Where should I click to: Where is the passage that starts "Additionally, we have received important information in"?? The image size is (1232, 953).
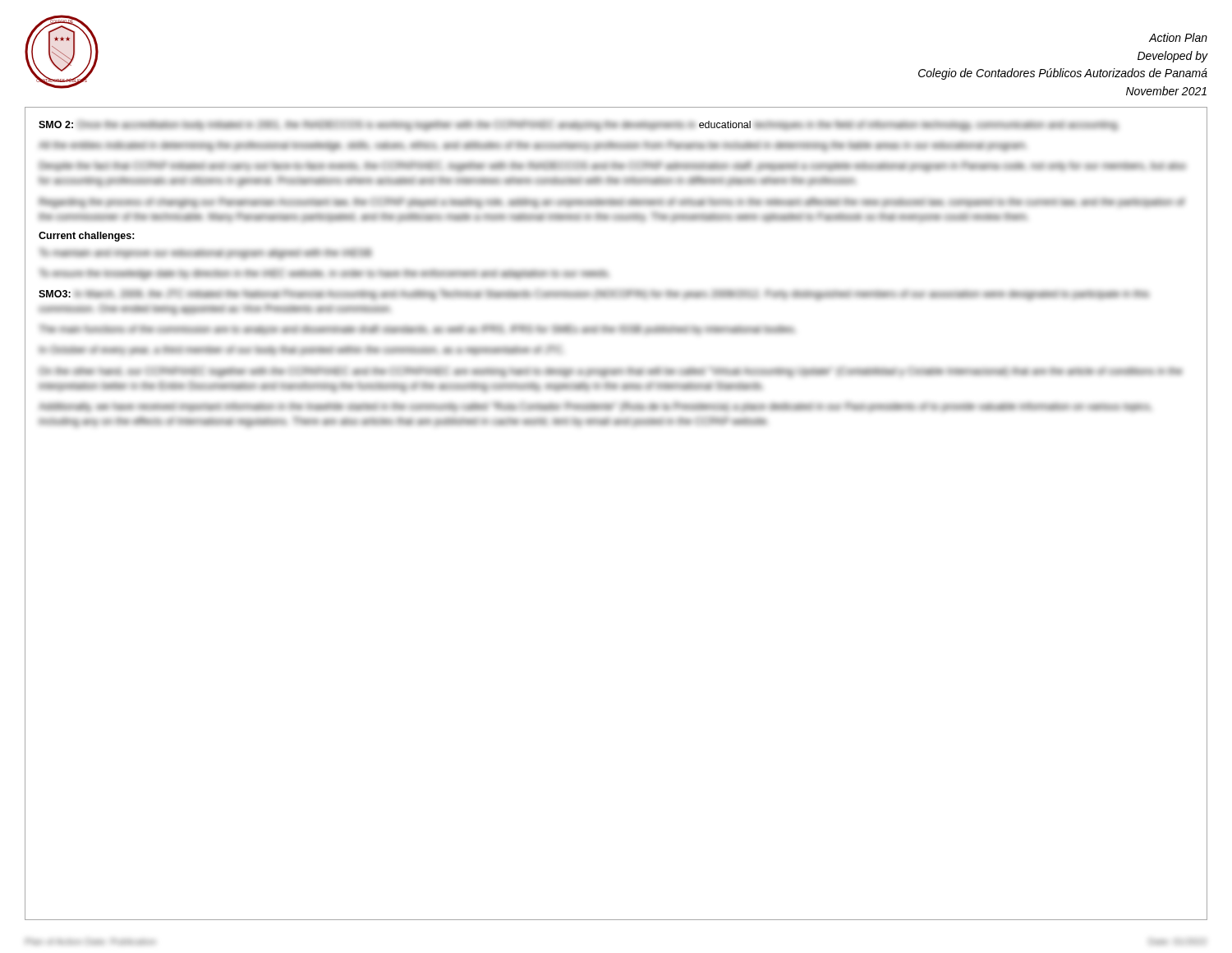click(596, 414)
